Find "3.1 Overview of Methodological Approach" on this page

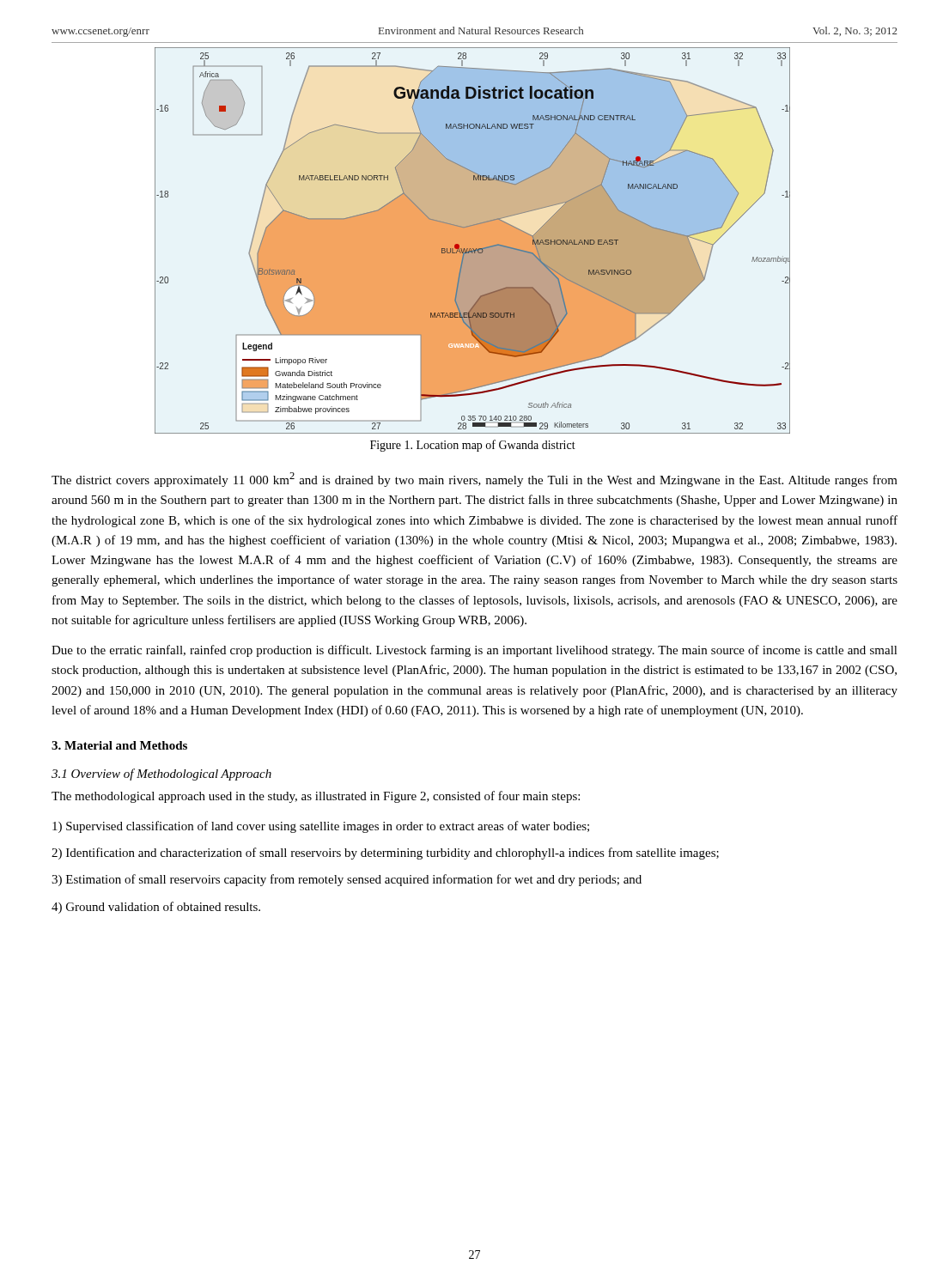[x=162, y=774]
